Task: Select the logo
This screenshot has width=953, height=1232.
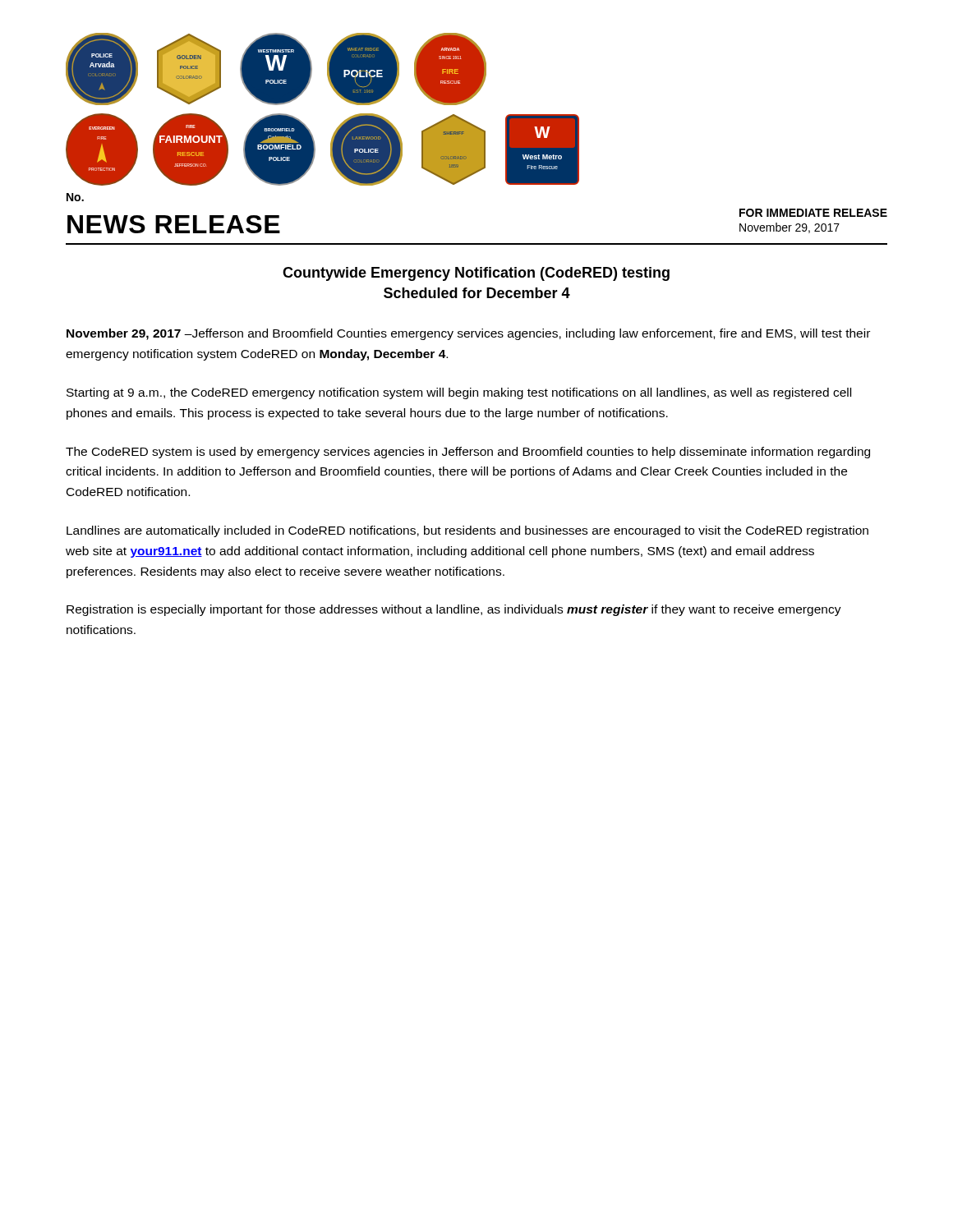Action: point(476,109)
